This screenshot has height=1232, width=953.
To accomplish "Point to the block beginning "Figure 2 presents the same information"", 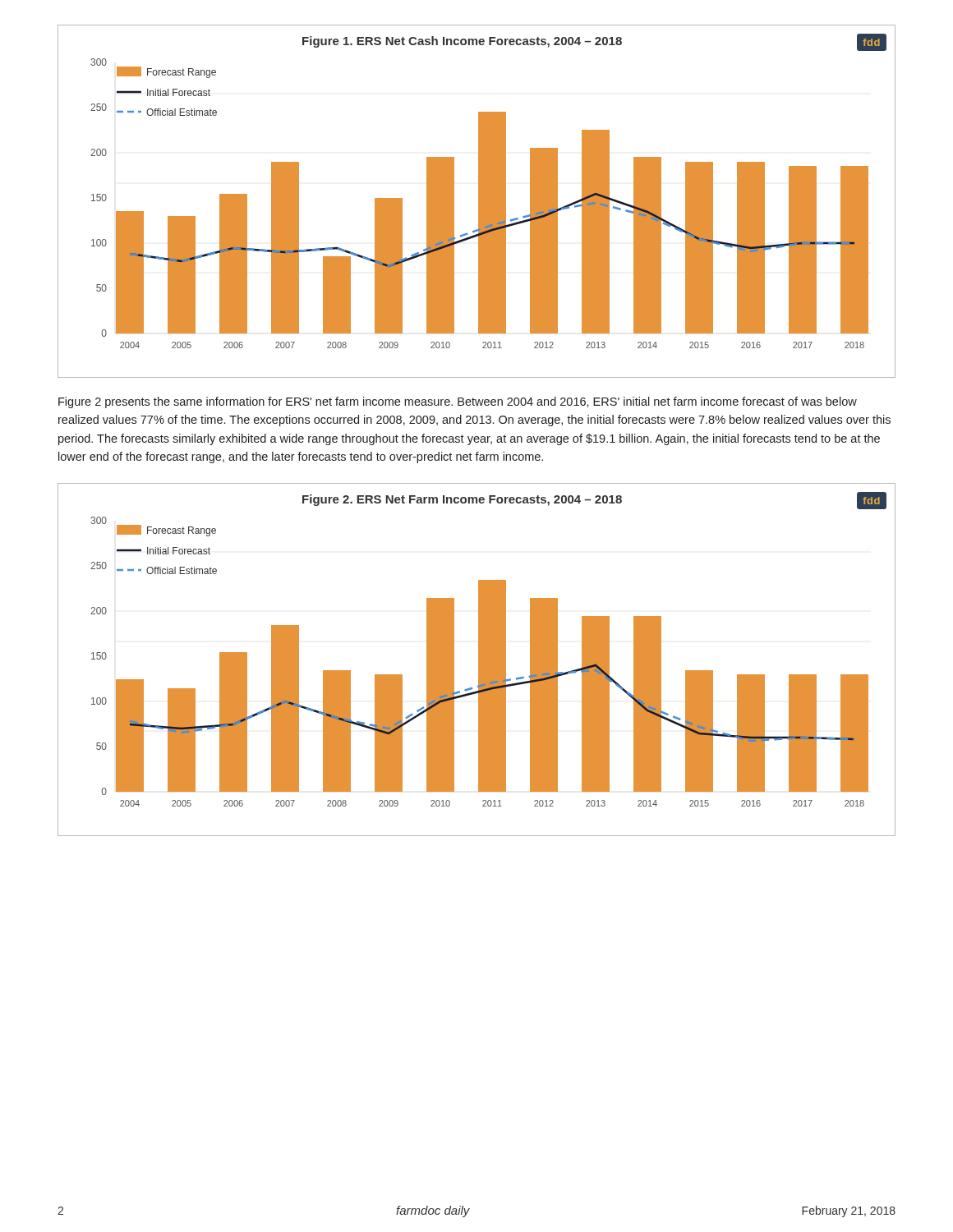I will (474, 429).
